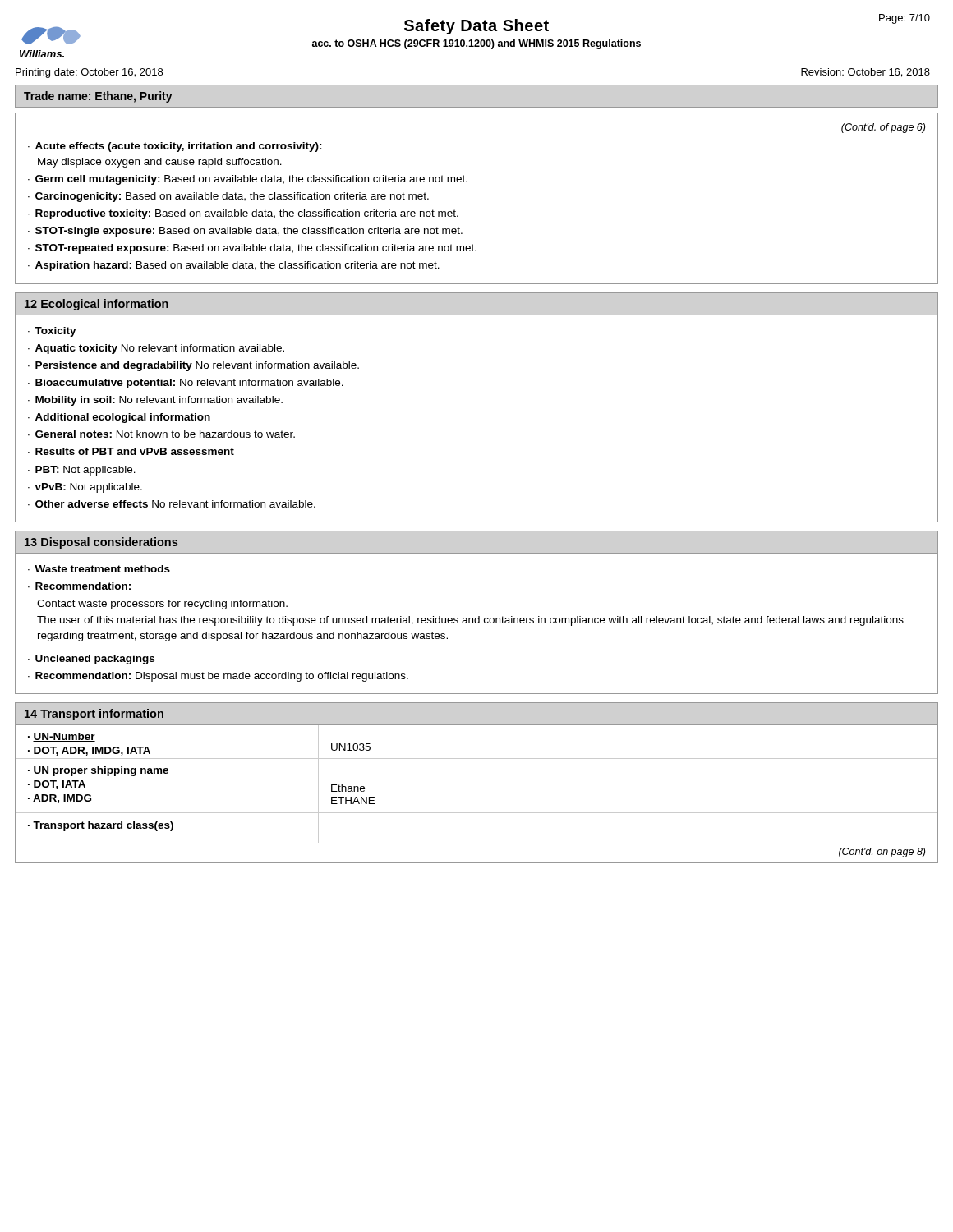The width and height of the screenshot is (953, 1232).
Task: Select the table that reads "14 Transport information"
Action: click(x=476, y=783)
